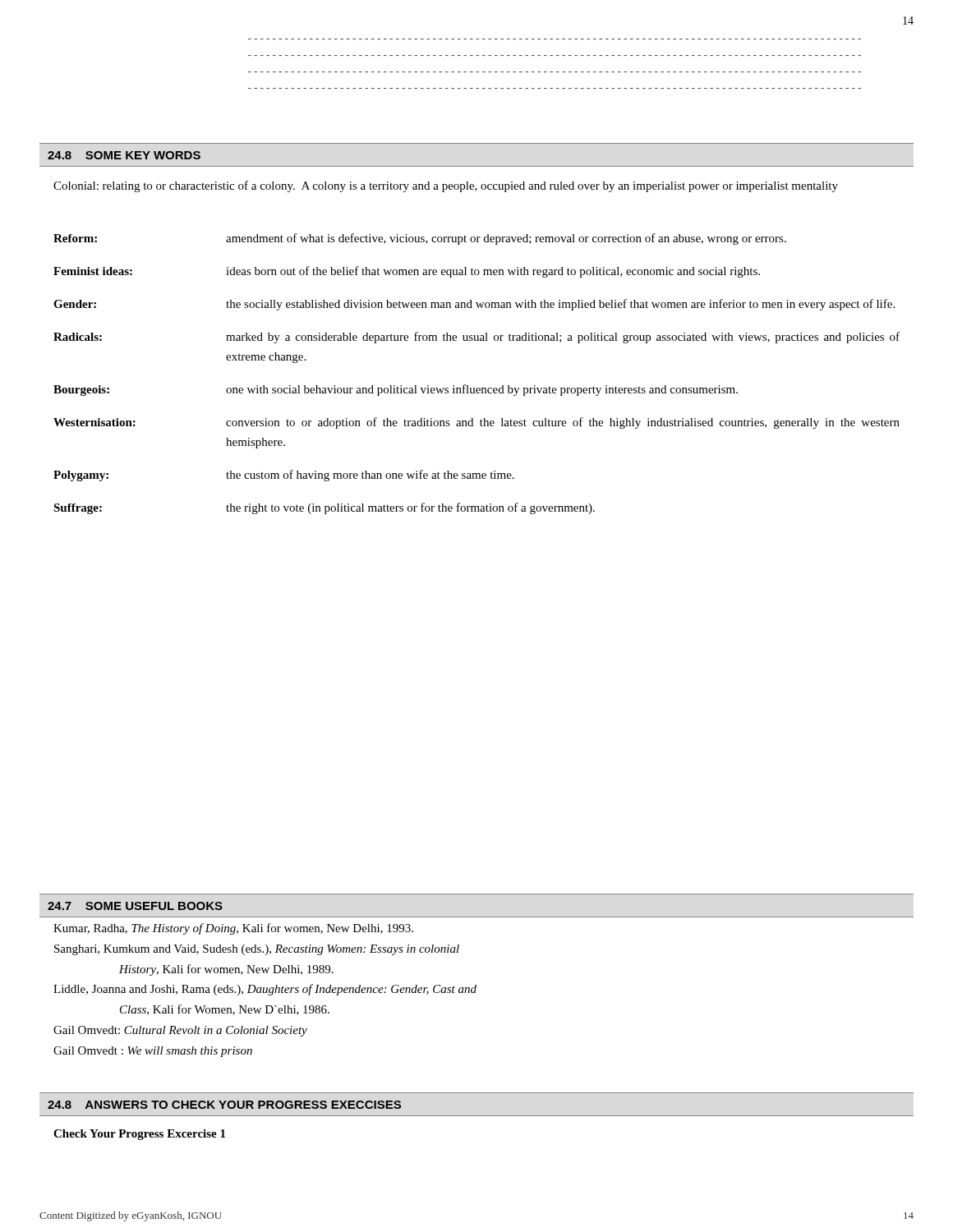
Task: Where does it say "24.8 ANSWERS TO CHECK YOUR PROGRESS EXECCISES"?
Action: click(x=225, y=1104)
